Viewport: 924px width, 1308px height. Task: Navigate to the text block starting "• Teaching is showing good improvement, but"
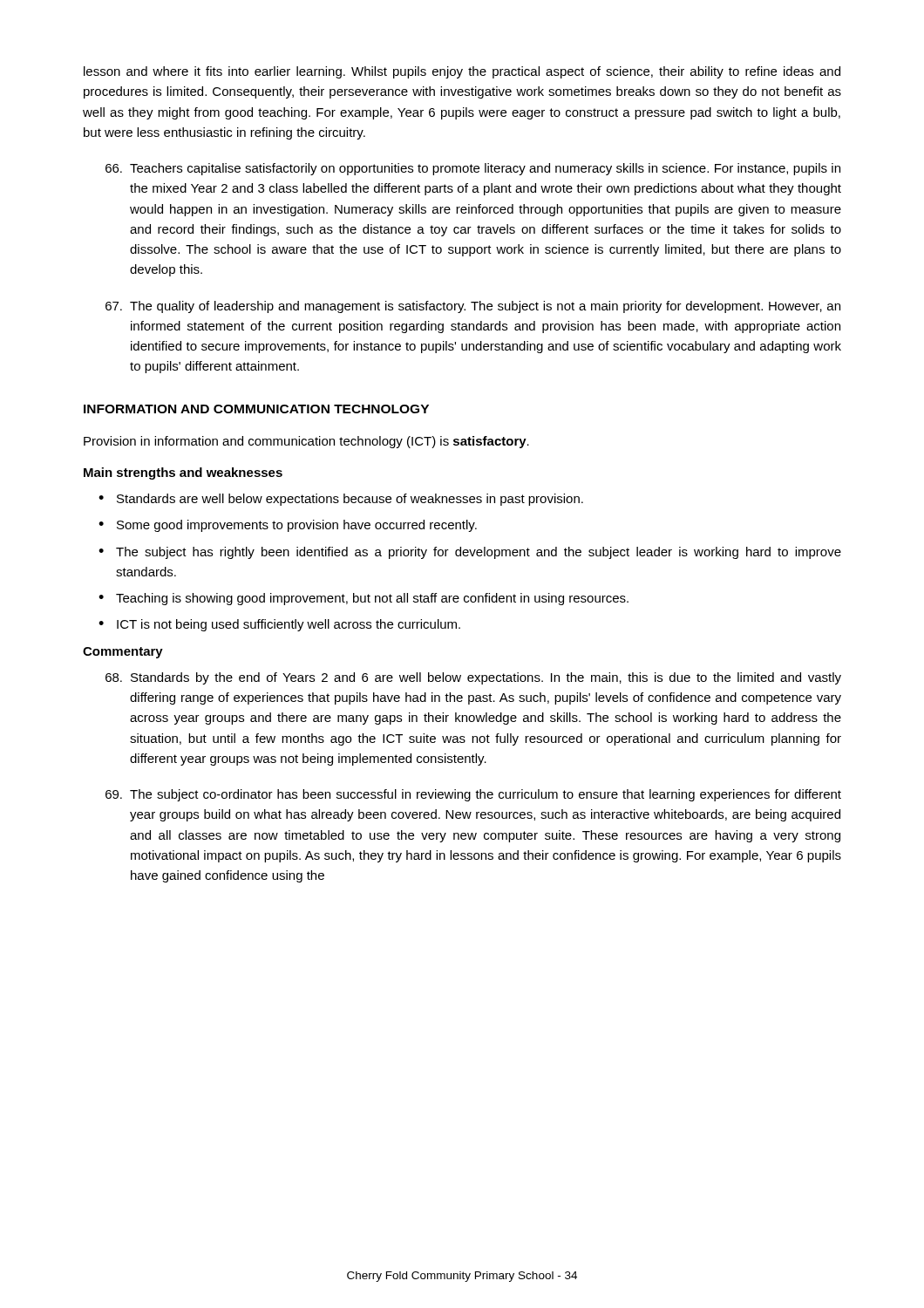462,598
